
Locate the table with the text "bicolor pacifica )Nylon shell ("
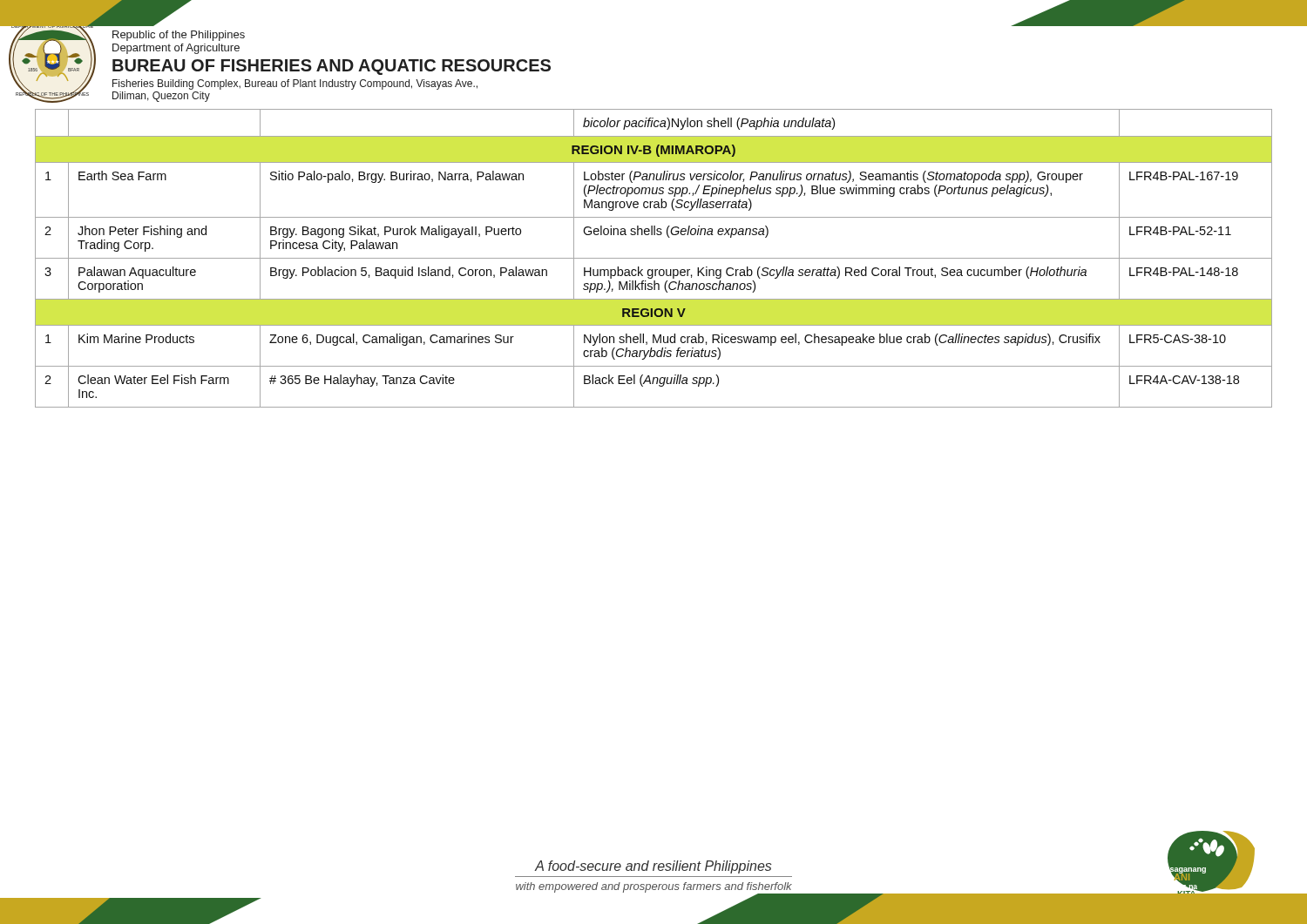click(x=654, y=421)
